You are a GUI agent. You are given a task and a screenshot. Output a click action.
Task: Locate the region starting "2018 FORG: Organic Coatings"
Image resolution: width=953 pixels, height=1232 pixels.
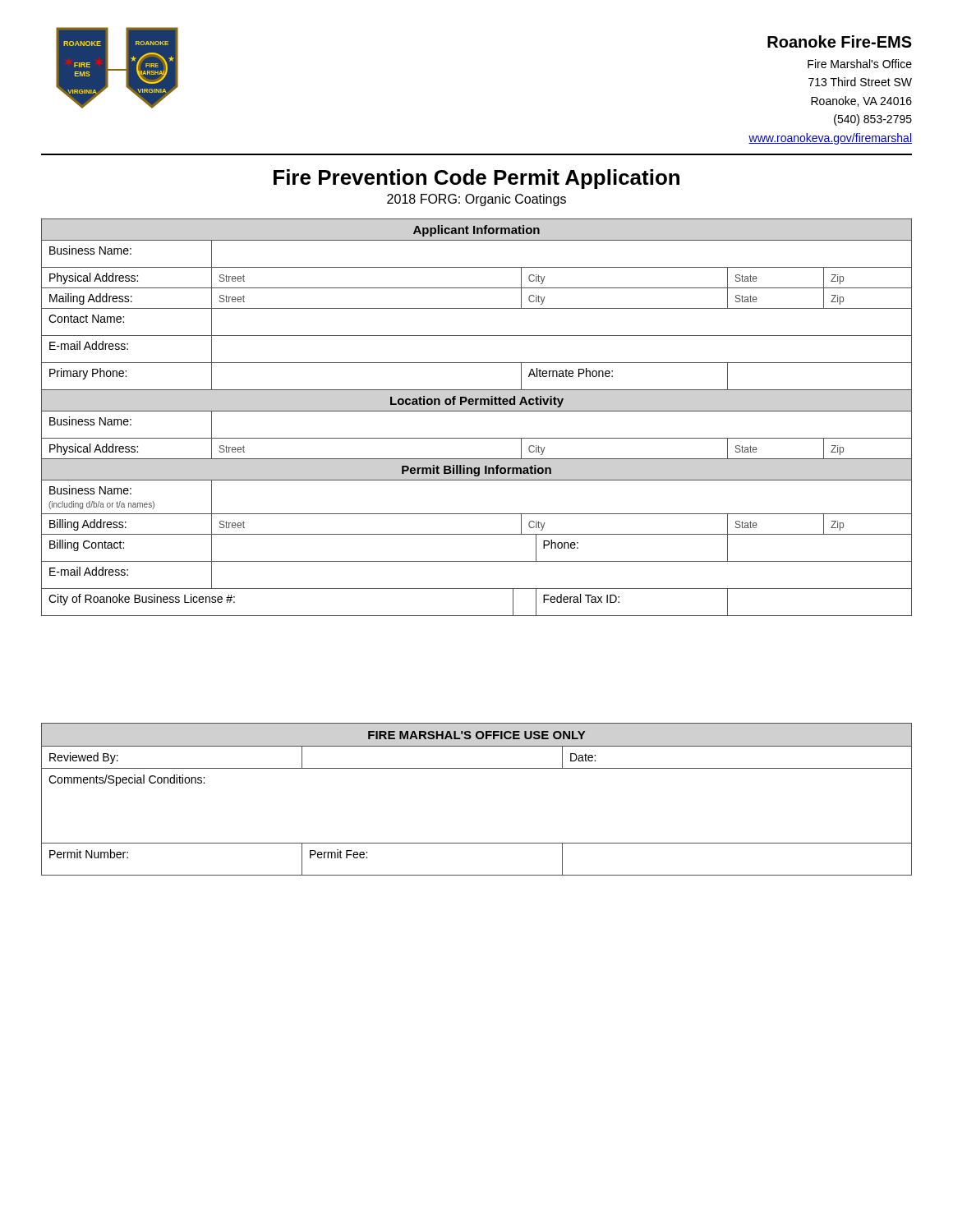(x=476, y=199)
